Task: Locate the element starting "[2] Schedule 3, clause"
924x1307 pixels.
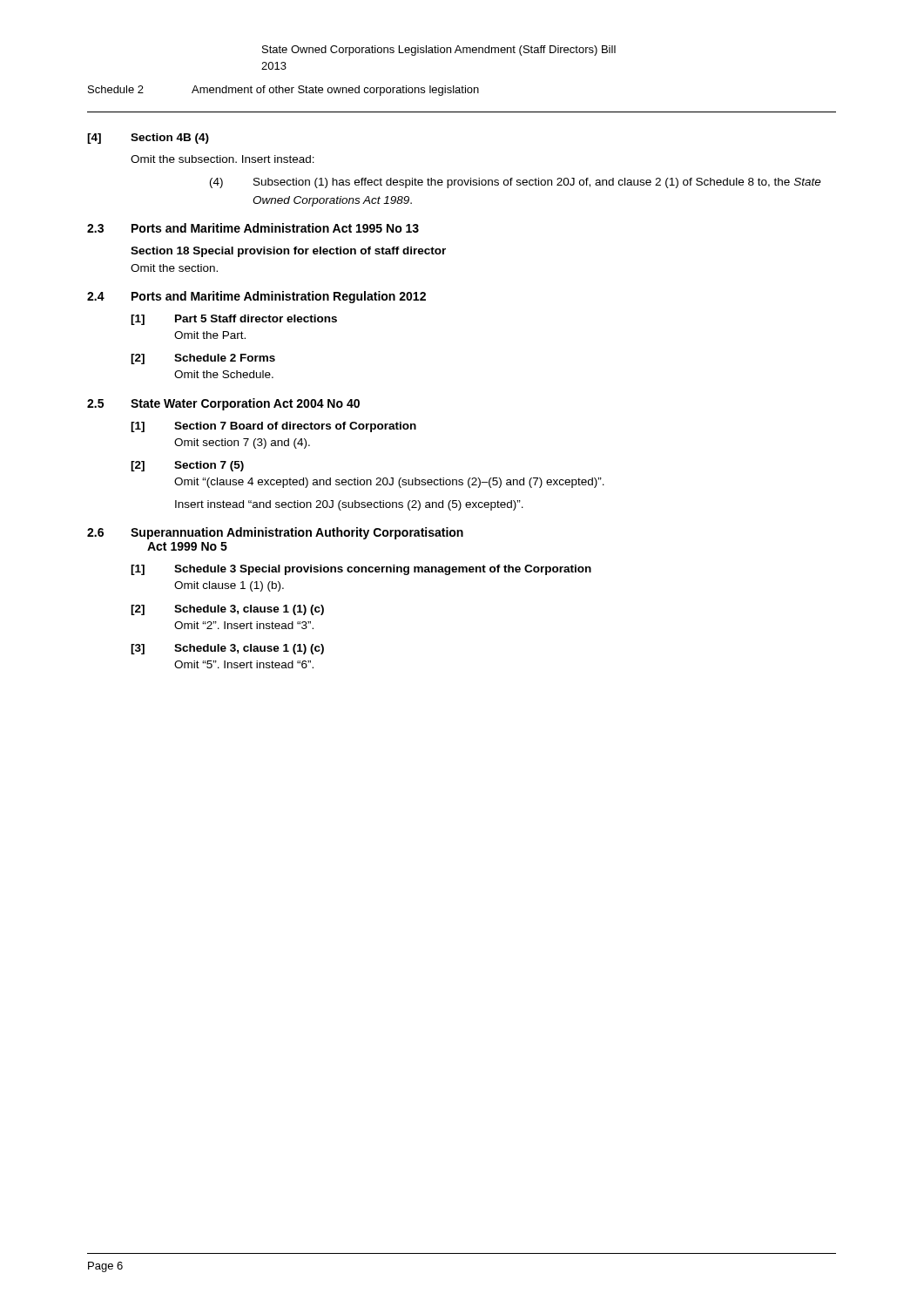Action: tap(227, 610)
